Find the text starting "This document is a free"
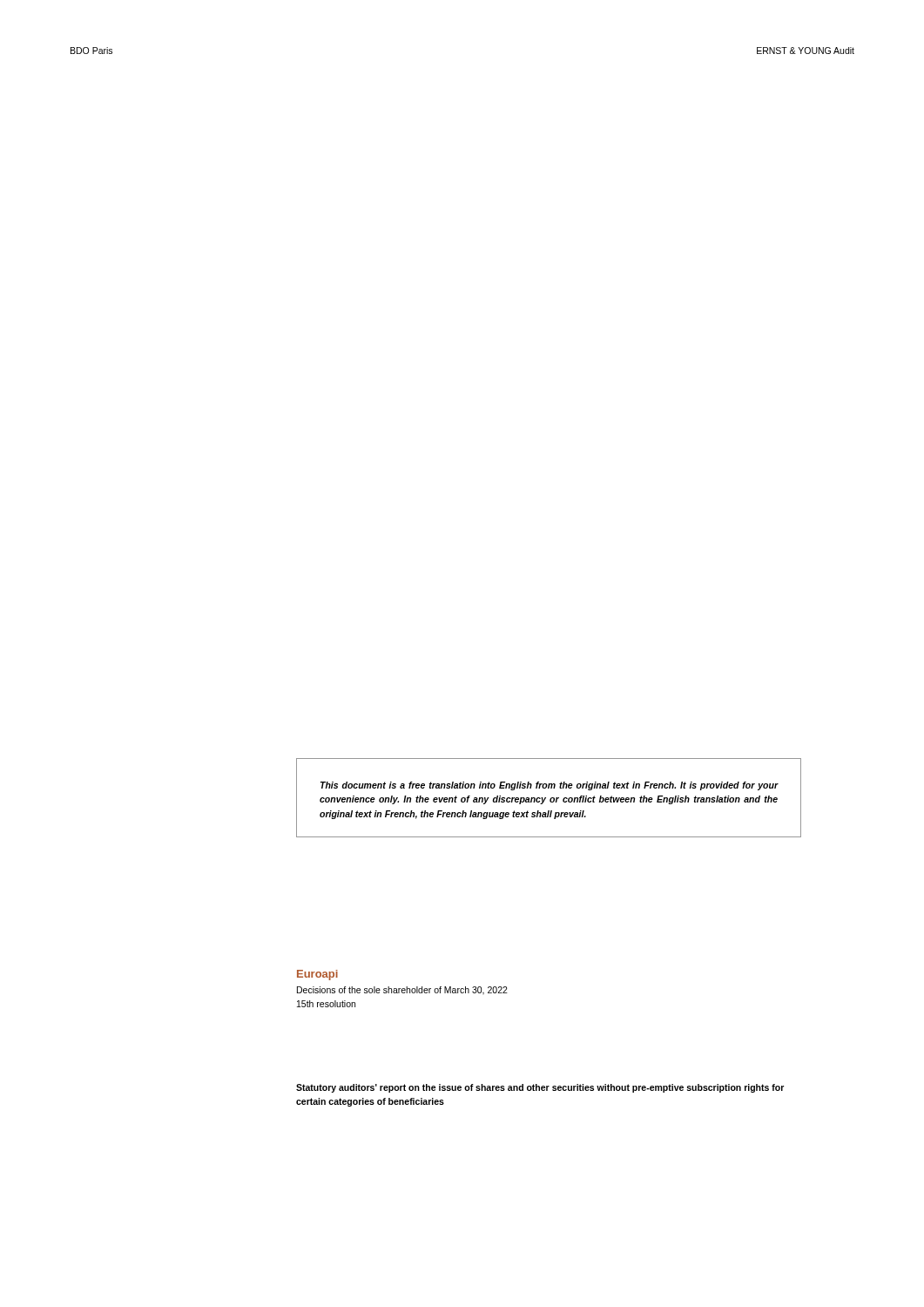The height and width of the screenshot is (1307, 924). click(x=549, y=799)
